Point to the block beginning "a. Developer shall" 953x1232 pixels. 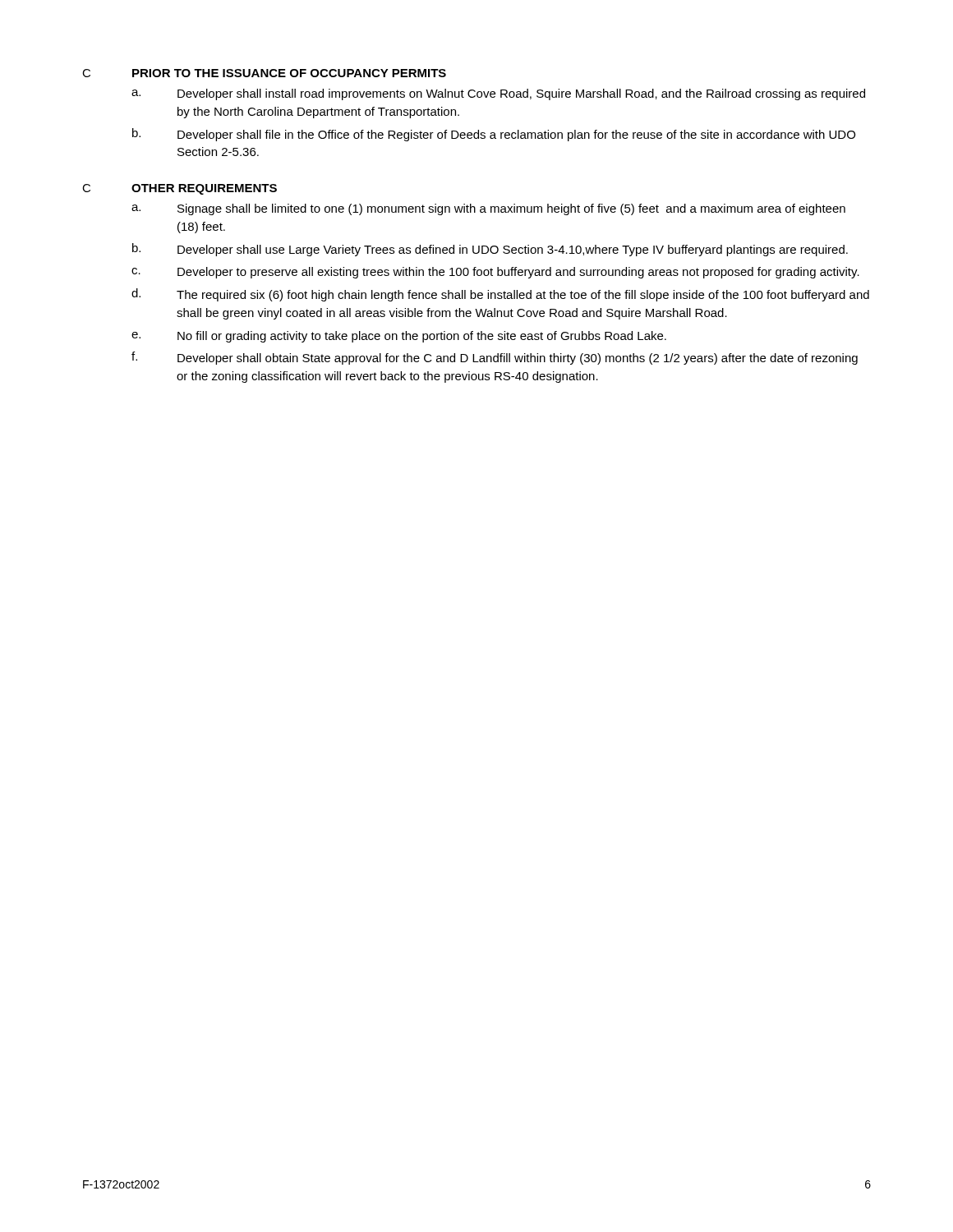tap(501, 103)
